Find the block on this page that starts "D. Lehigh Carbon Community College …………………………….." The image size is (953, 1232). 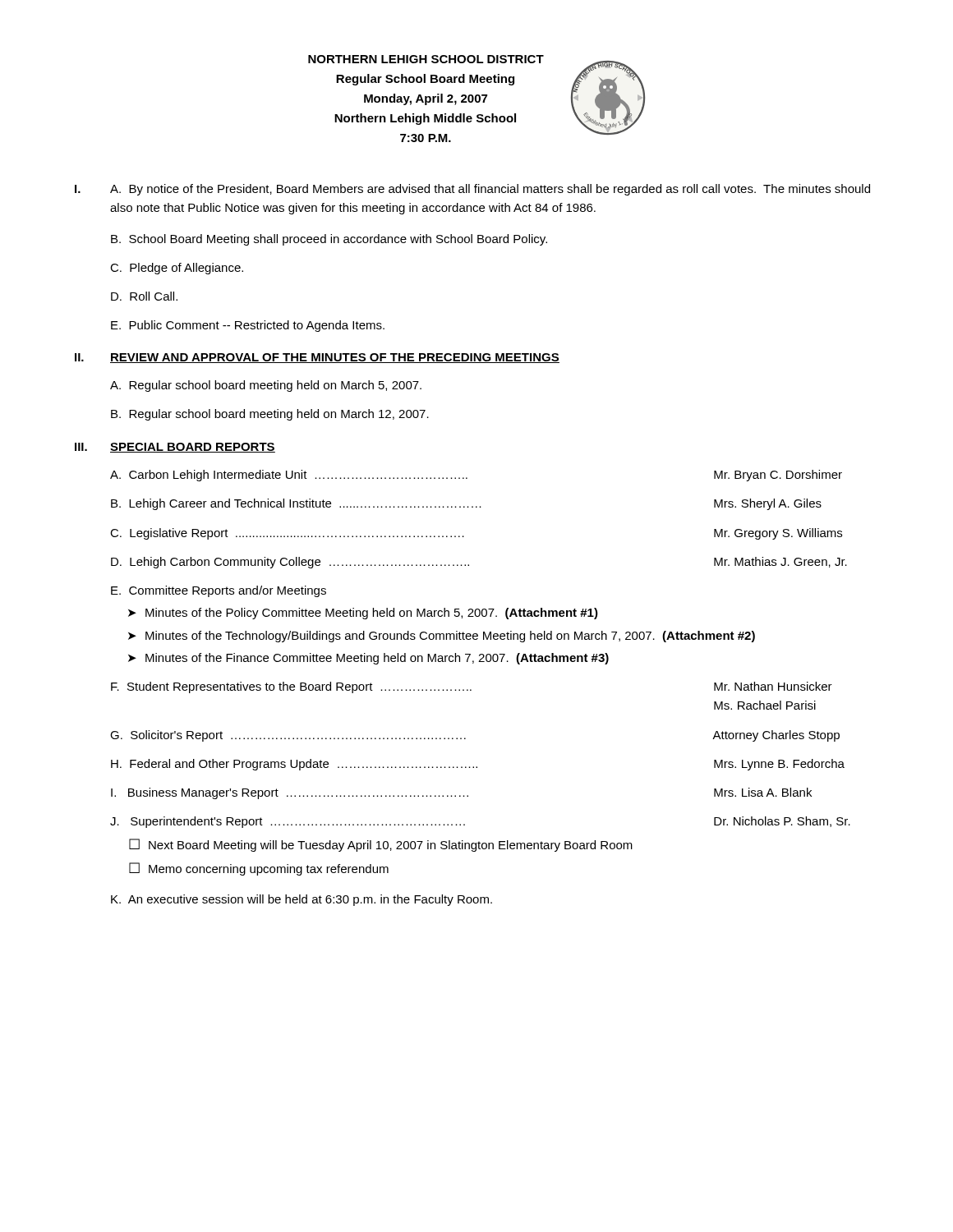coord(476,561)
